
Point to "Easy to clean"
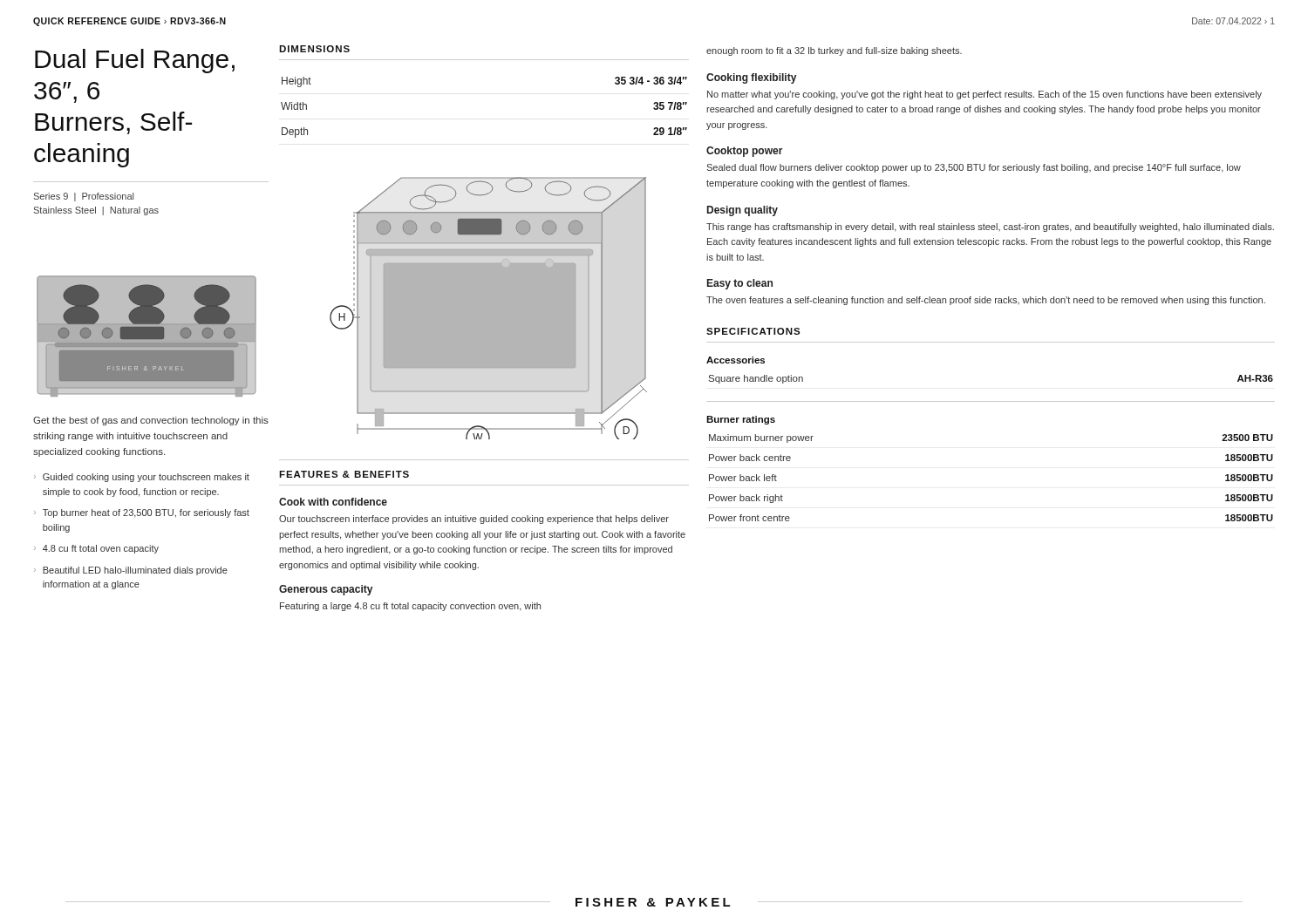coord(740,284)
